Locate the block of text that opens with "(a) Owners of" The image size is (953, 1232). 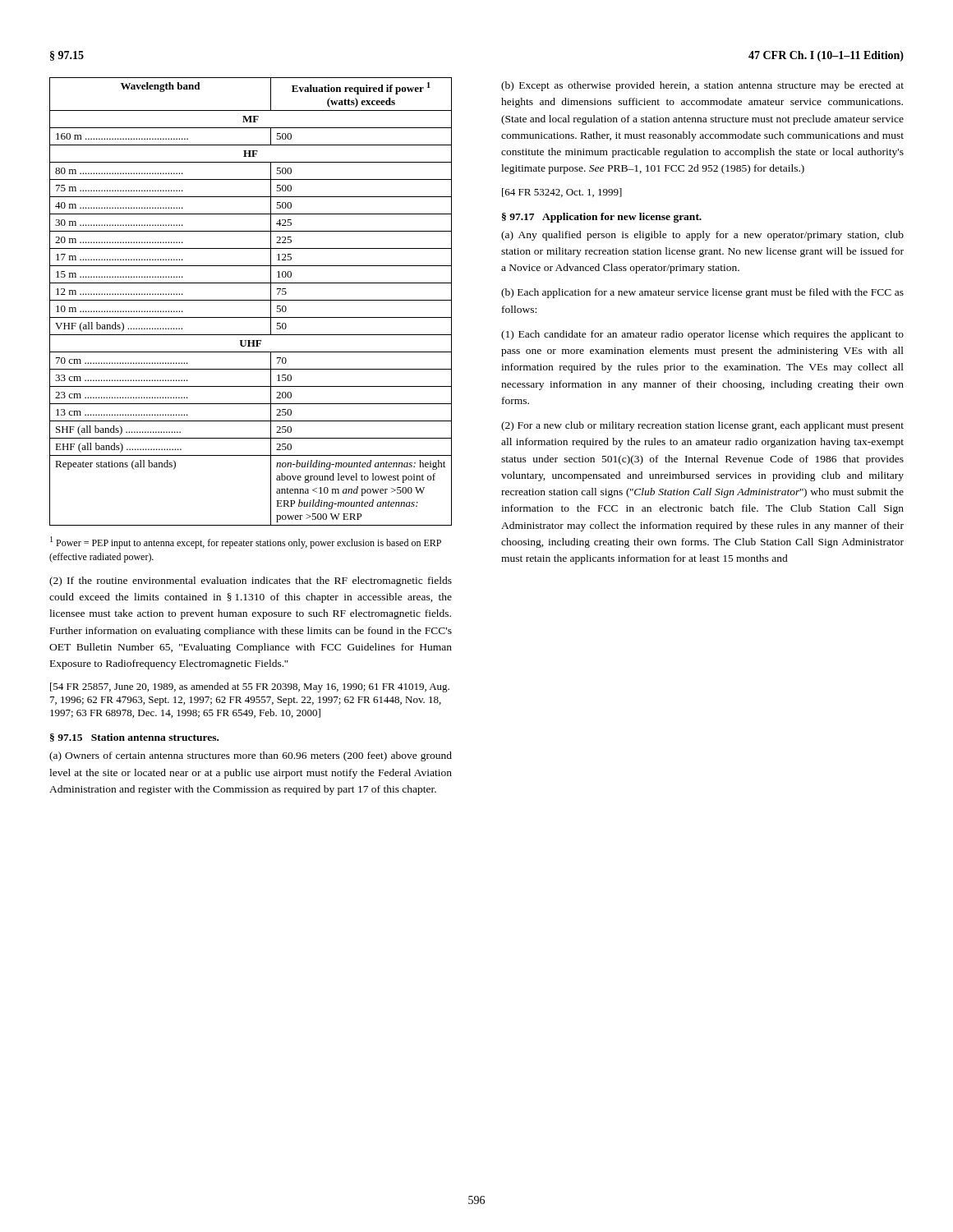click(251, 772)
